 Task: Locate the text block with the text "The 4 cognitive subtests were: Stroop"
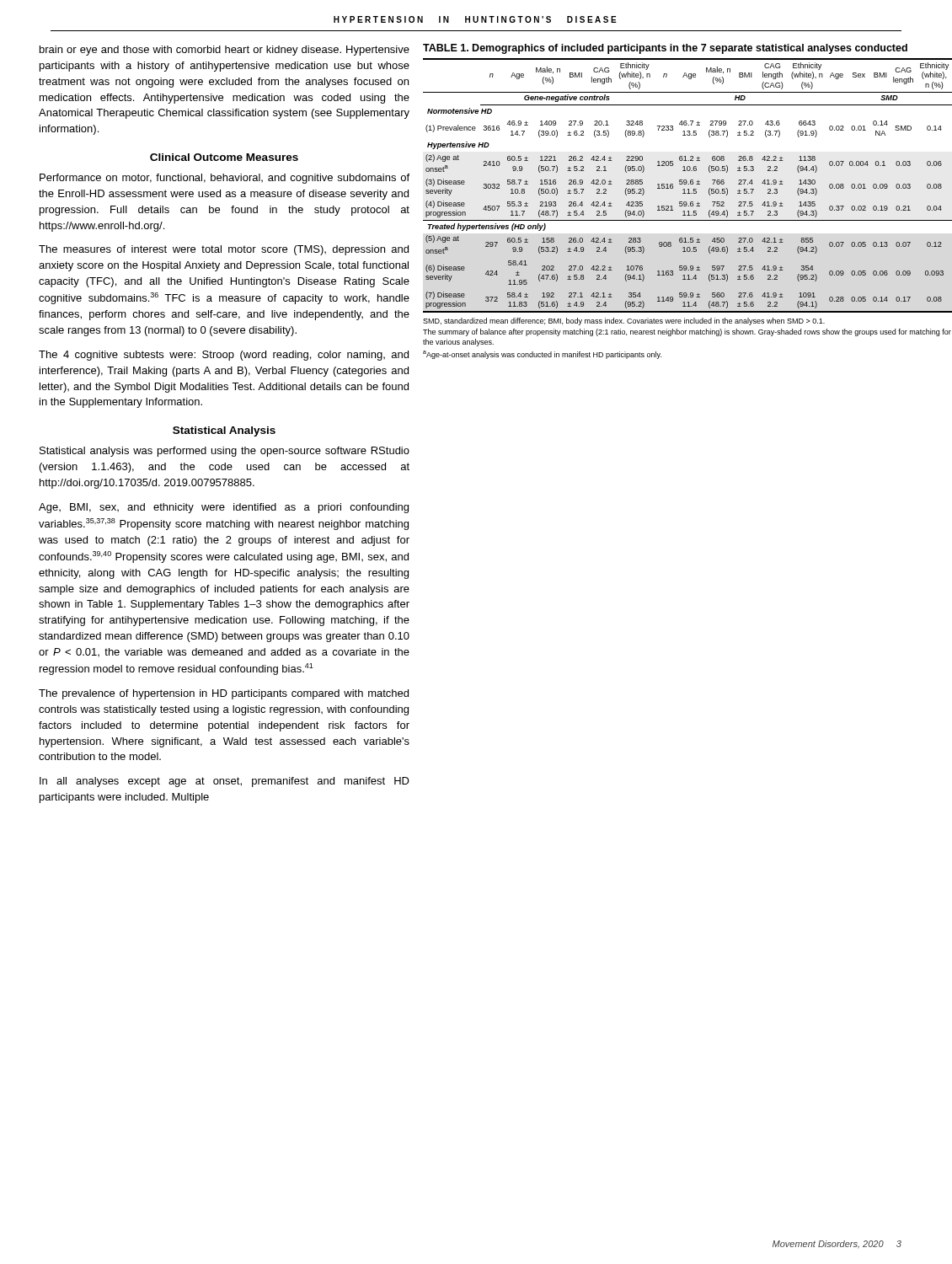[x=224, y=378]
